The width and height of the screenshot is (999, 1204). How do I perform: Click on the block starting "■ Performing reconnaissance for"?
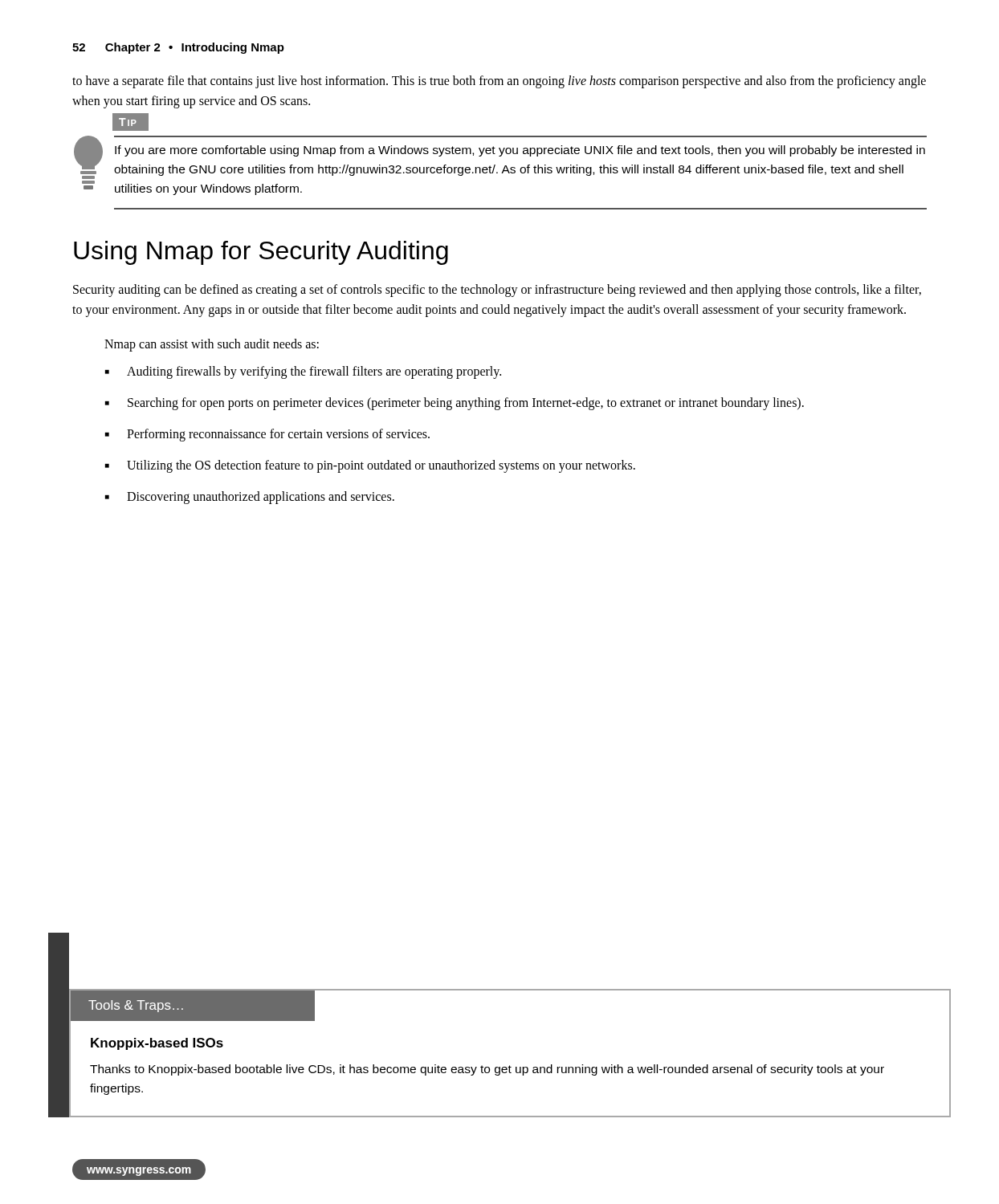click(x=267, y=435)
